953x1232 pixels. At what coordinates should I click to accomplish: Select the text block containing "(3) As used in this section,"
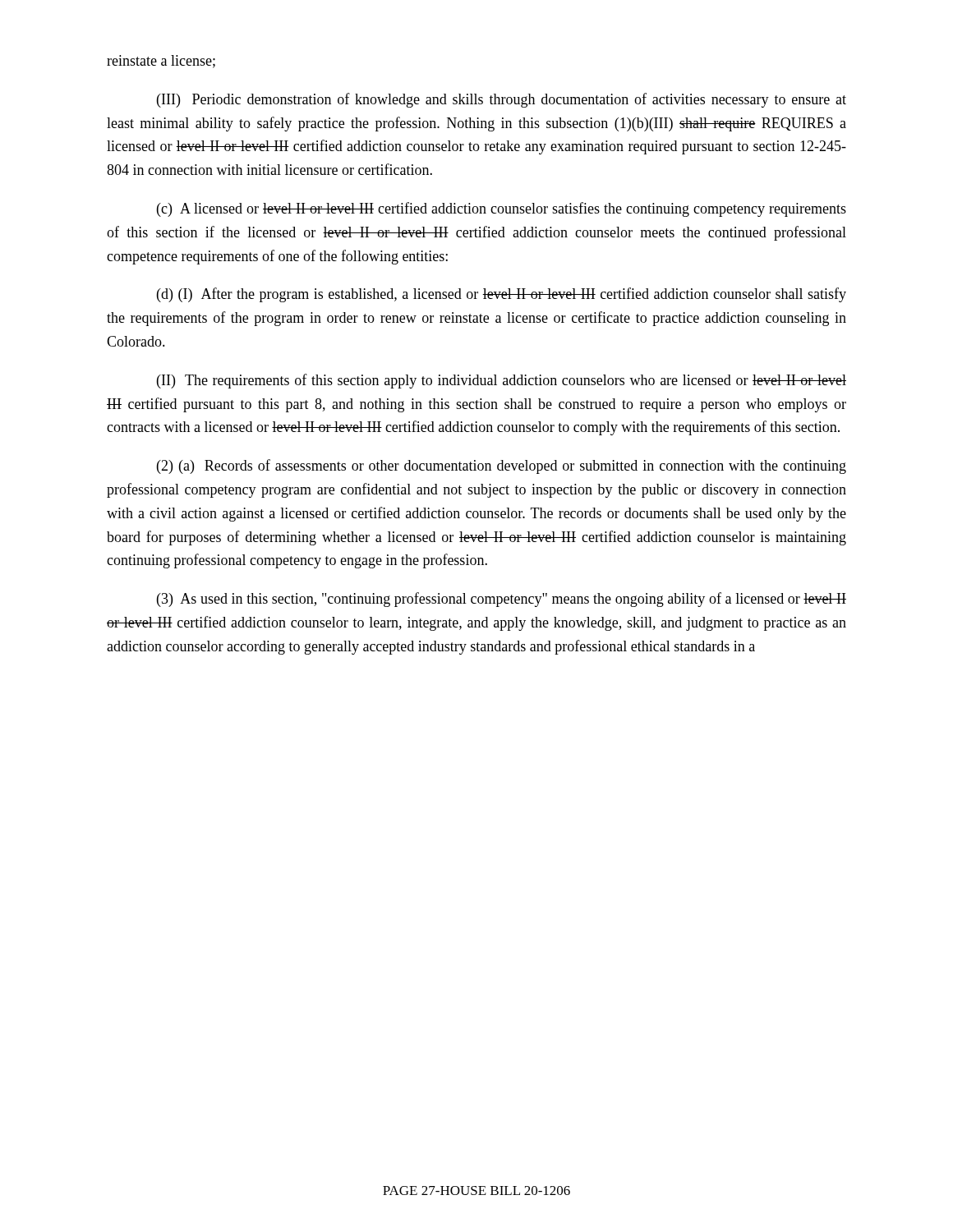pyautogui.click(x=476, y=623)
